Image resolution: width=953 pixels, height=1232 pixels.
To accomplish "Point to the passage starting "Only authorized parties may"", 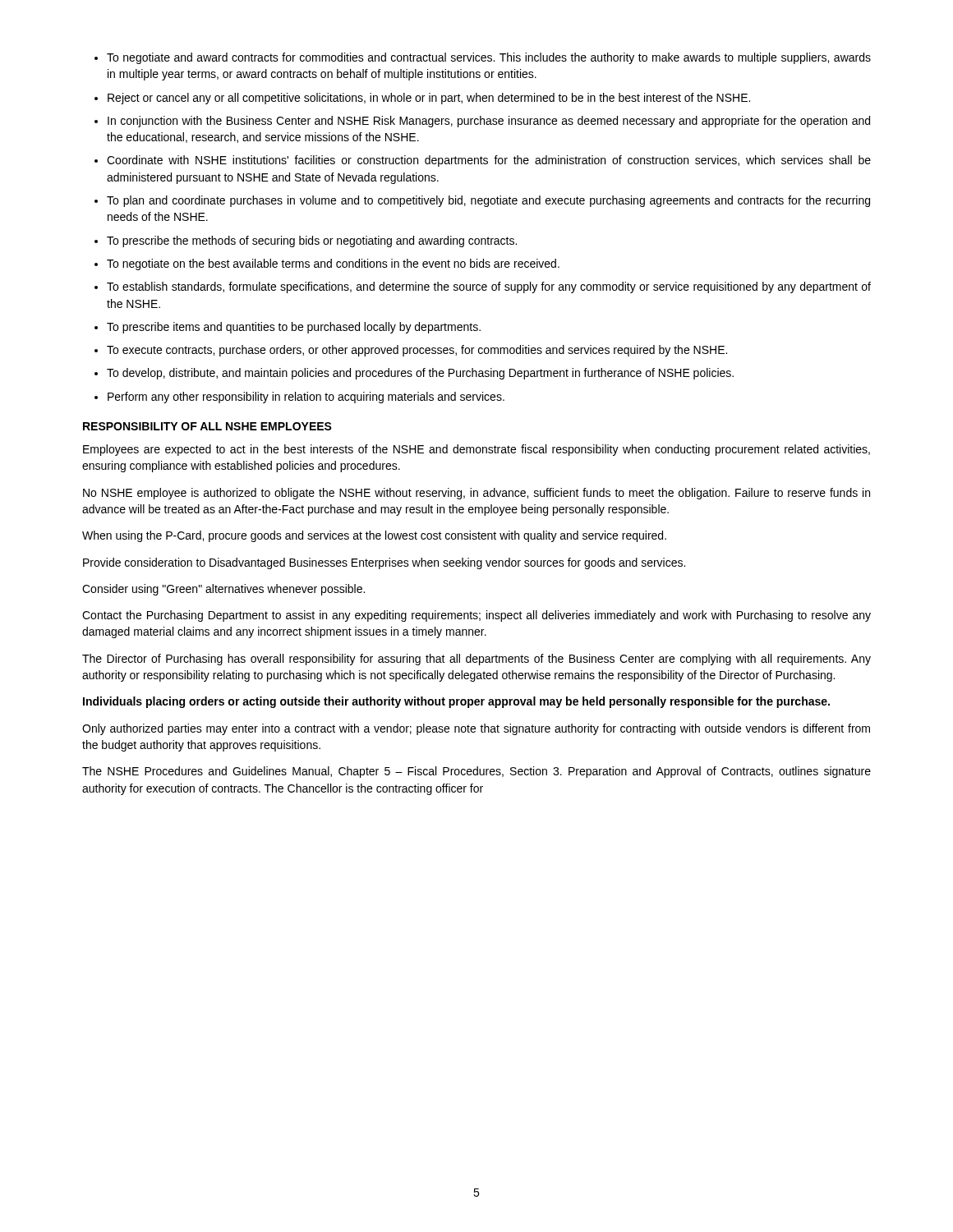I will (476, 737).
